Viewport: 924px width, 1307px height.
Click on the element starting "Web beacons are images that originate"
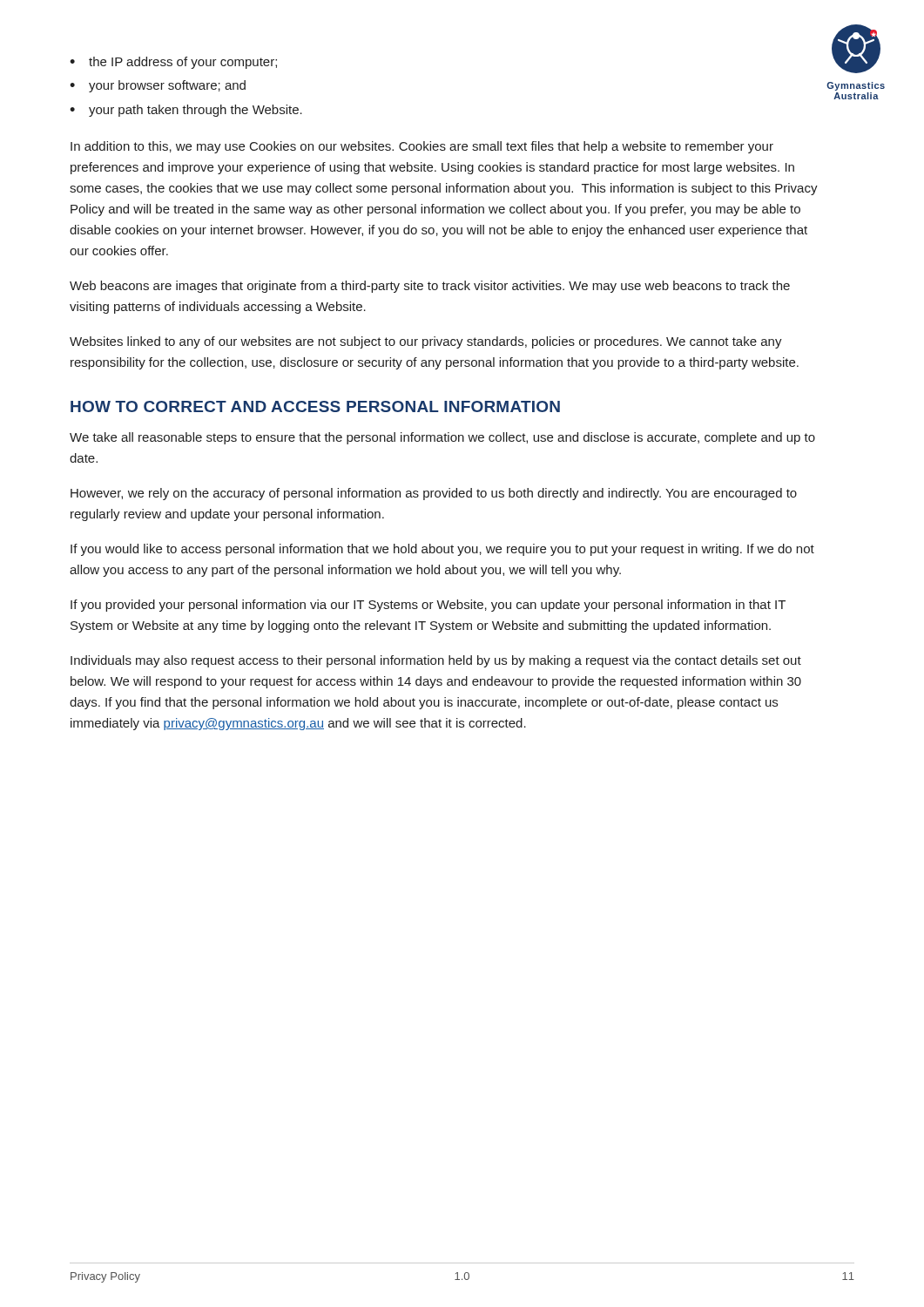[430, 296]
